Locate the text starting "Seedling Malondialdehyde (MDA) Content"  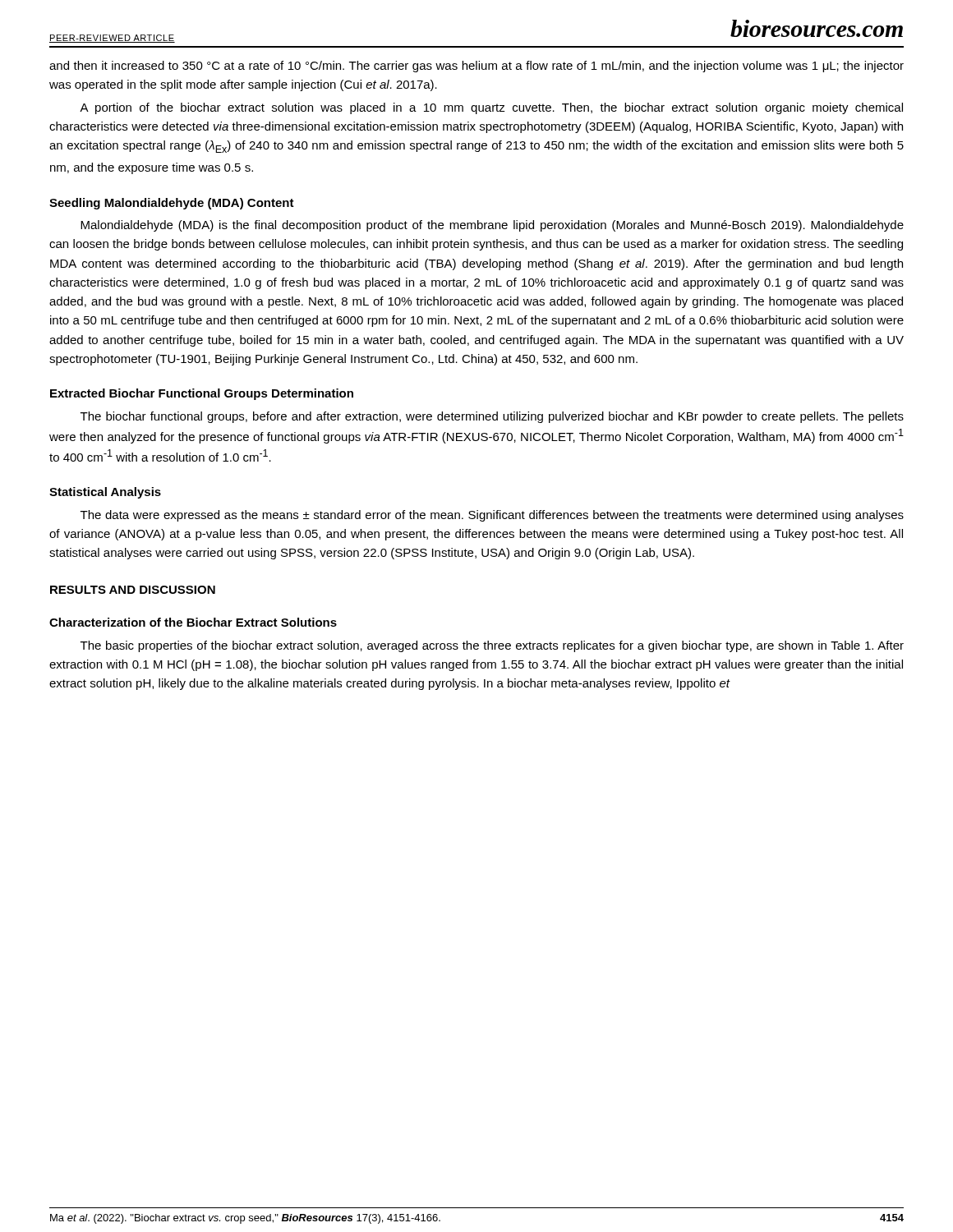(172, 204)
